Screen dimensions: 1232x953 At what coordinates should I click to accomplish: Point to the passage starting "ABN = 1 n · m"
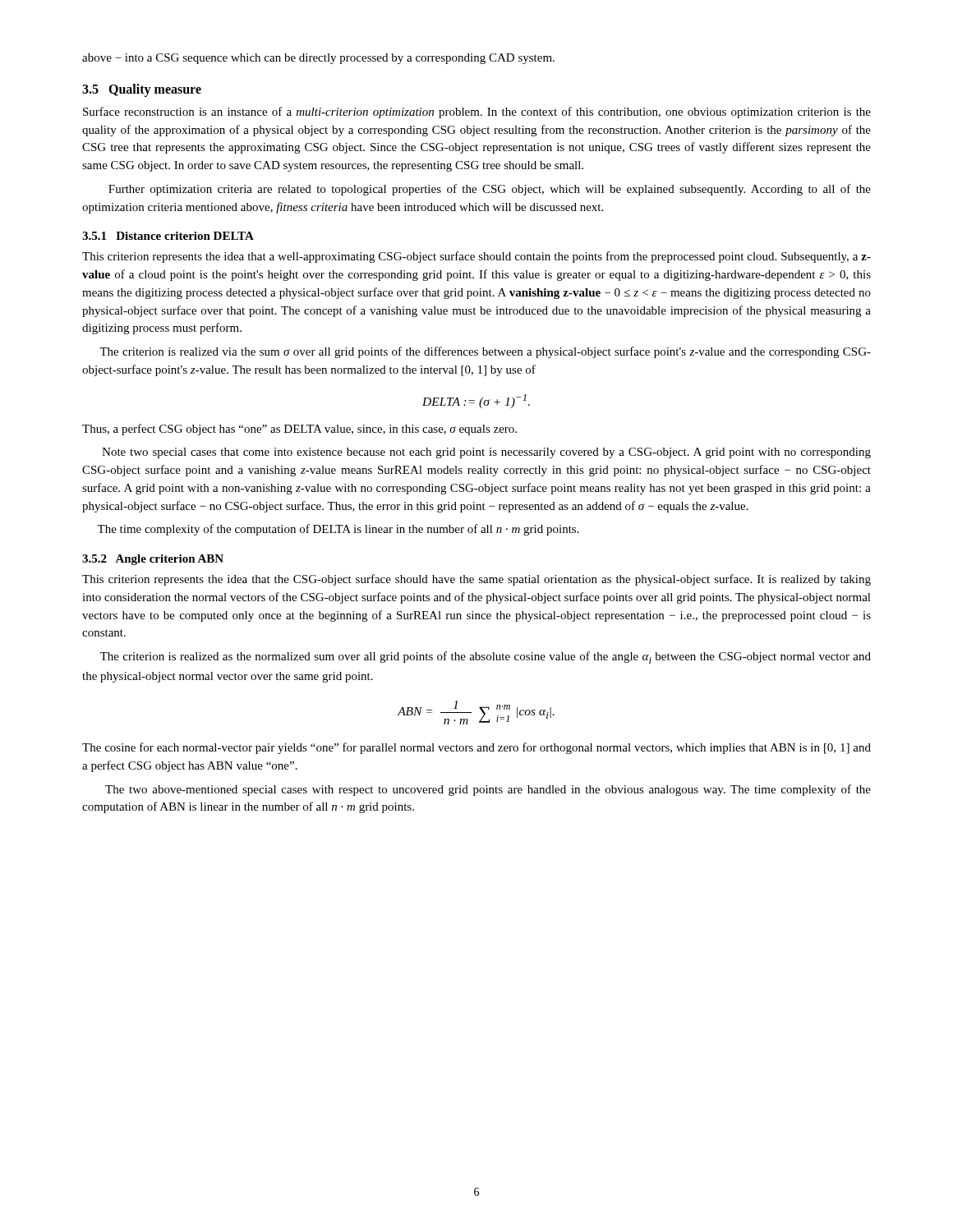click(x=476, y=713)
